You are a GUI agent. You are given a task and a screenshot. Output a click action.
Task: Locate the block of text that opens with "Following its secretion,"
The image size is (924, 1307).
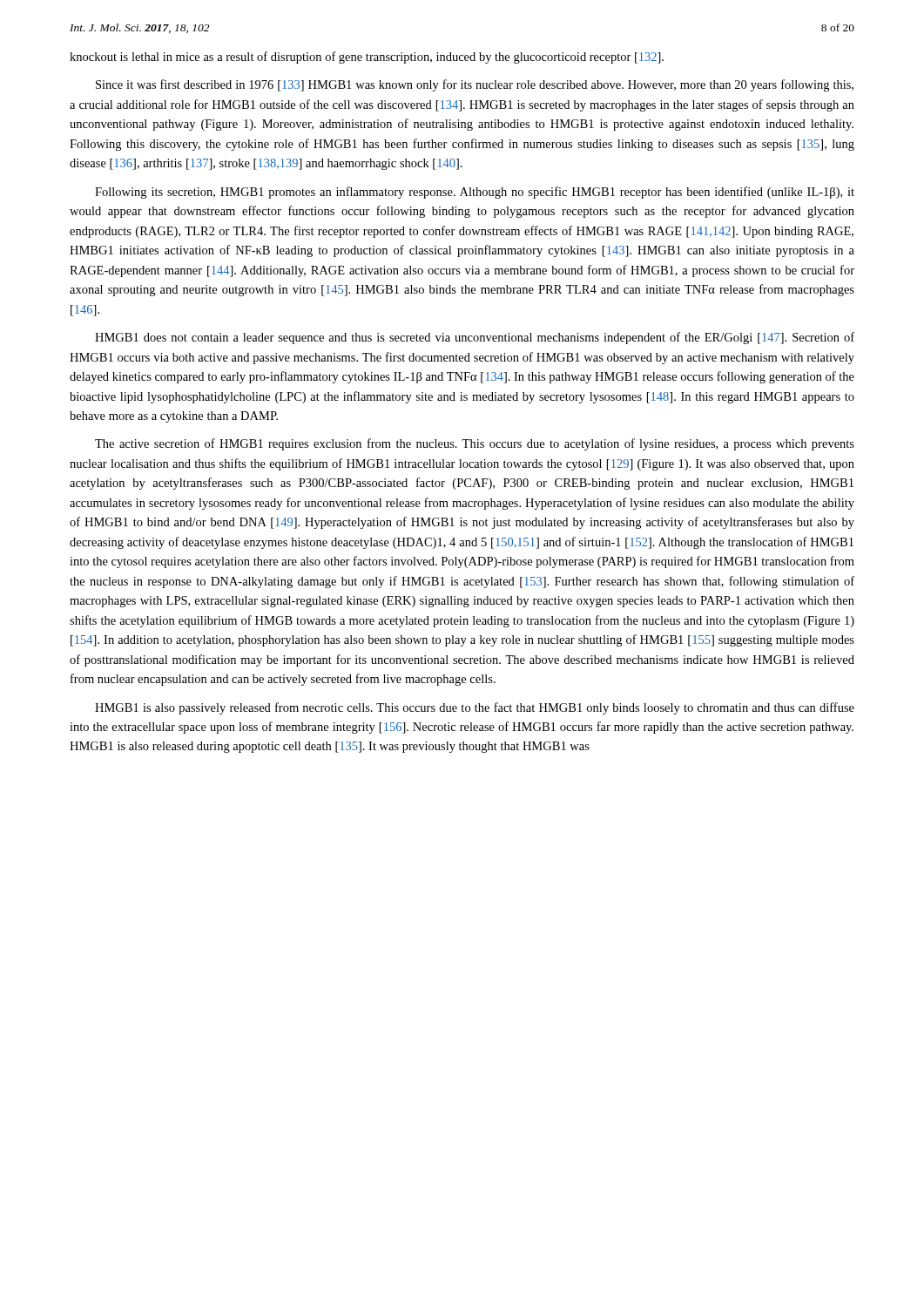[462, 250]
